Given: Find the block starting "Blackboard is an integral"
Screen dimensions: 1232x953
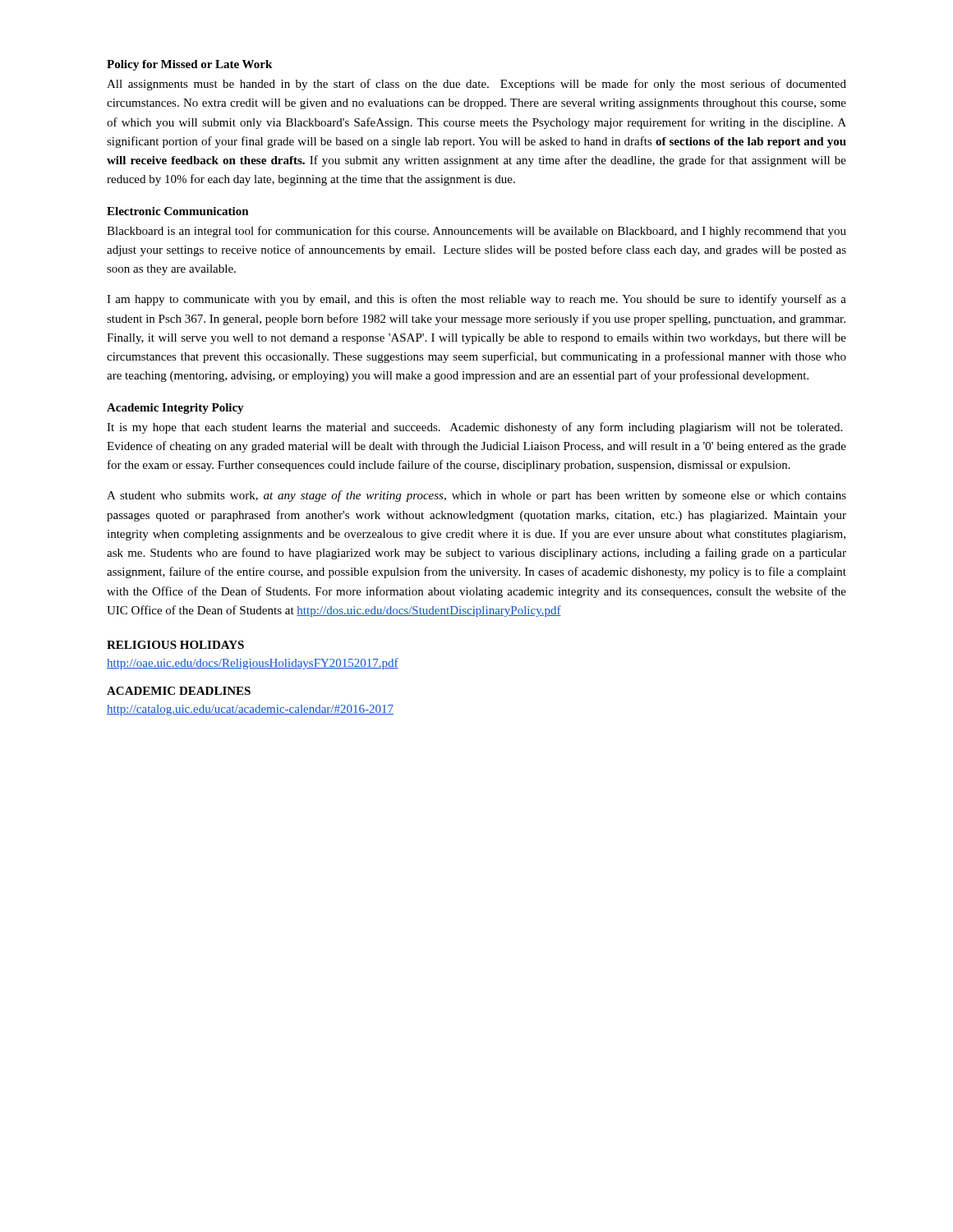Looking at the screenshot, I should tap(476, 249).
